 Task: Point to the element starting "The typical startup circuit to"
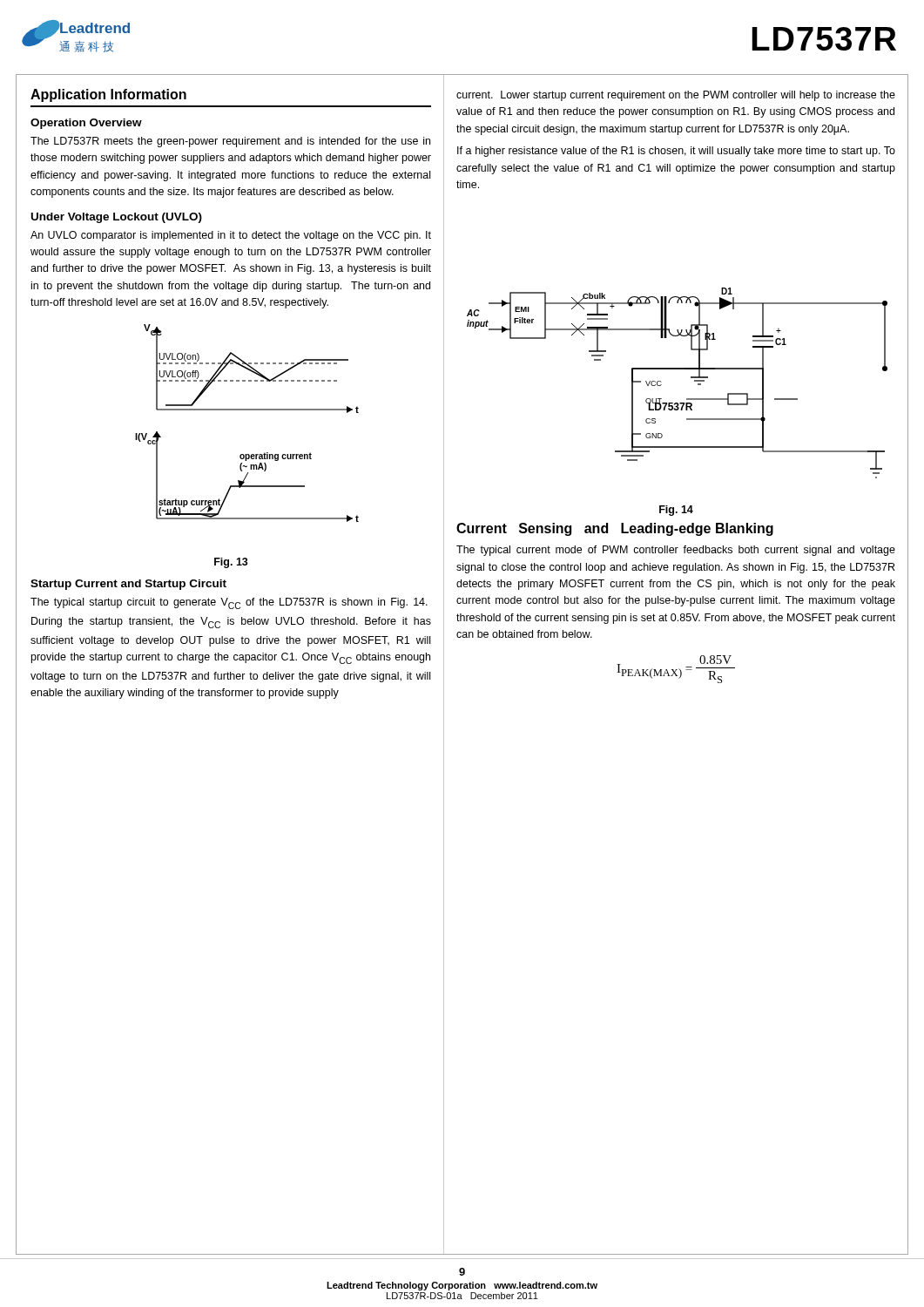pos(231,648)
